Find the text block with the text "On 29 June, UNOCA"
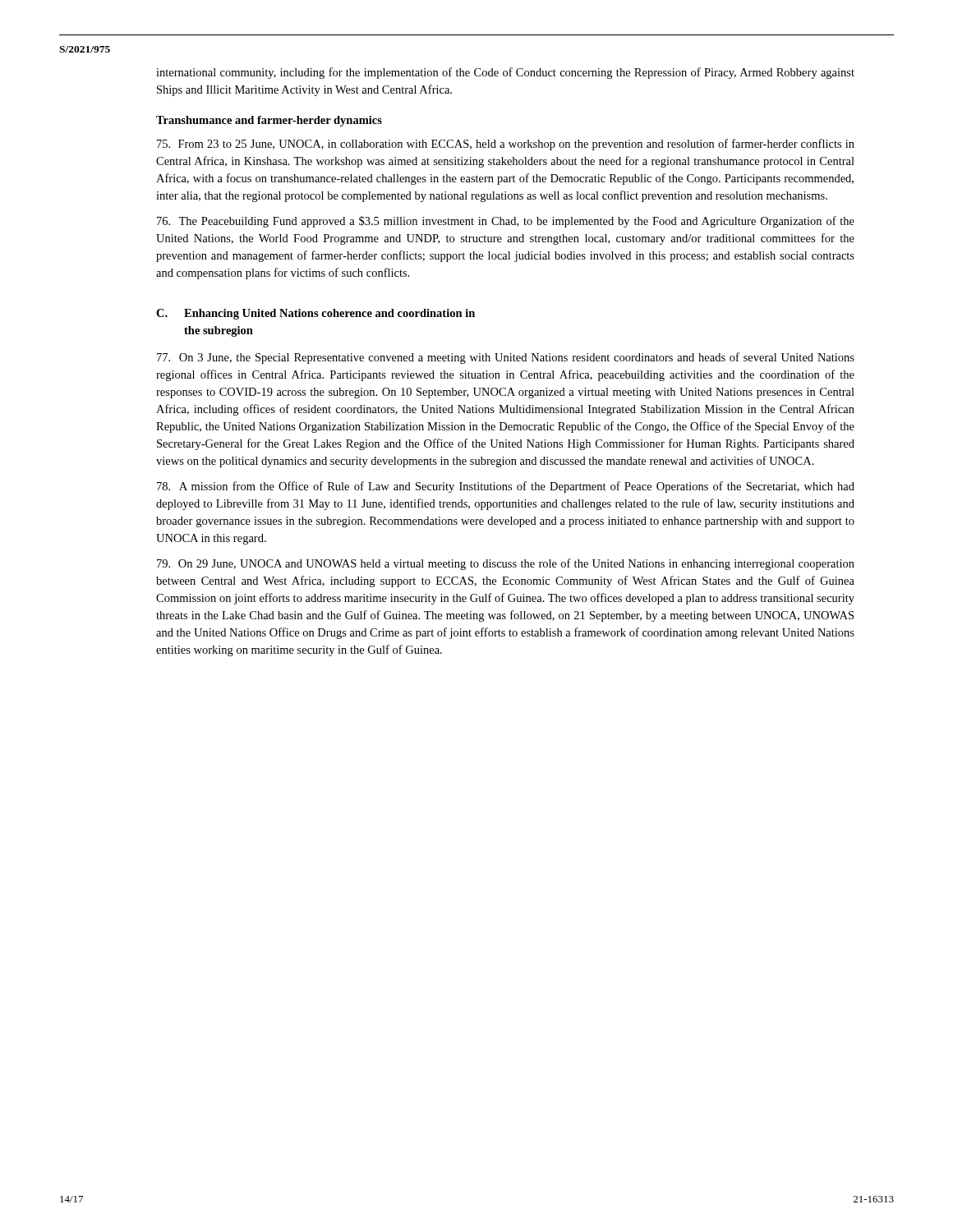 pos(505,607)
